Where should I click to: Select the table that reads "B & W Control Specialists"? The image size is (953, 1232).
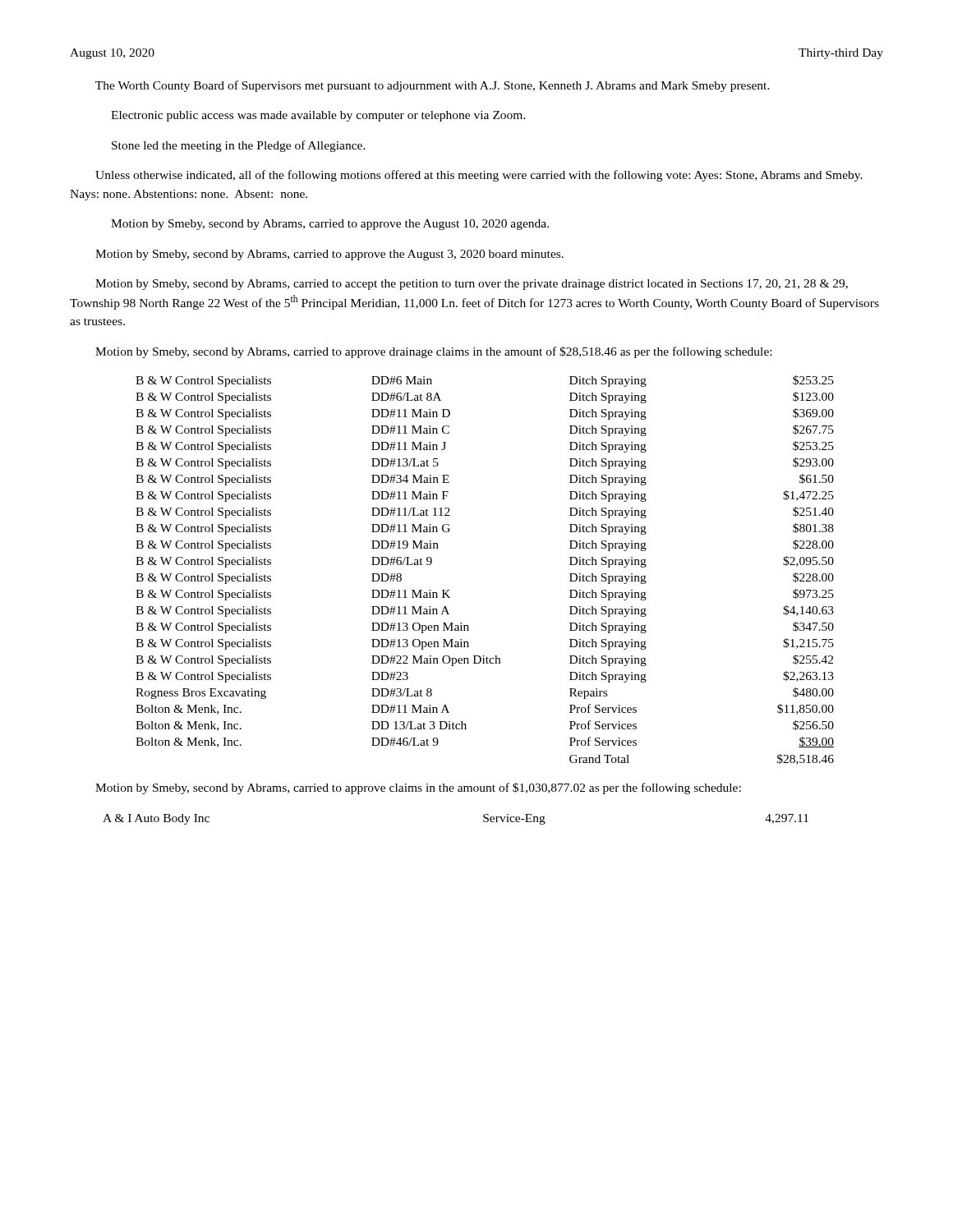coord(476,570)
